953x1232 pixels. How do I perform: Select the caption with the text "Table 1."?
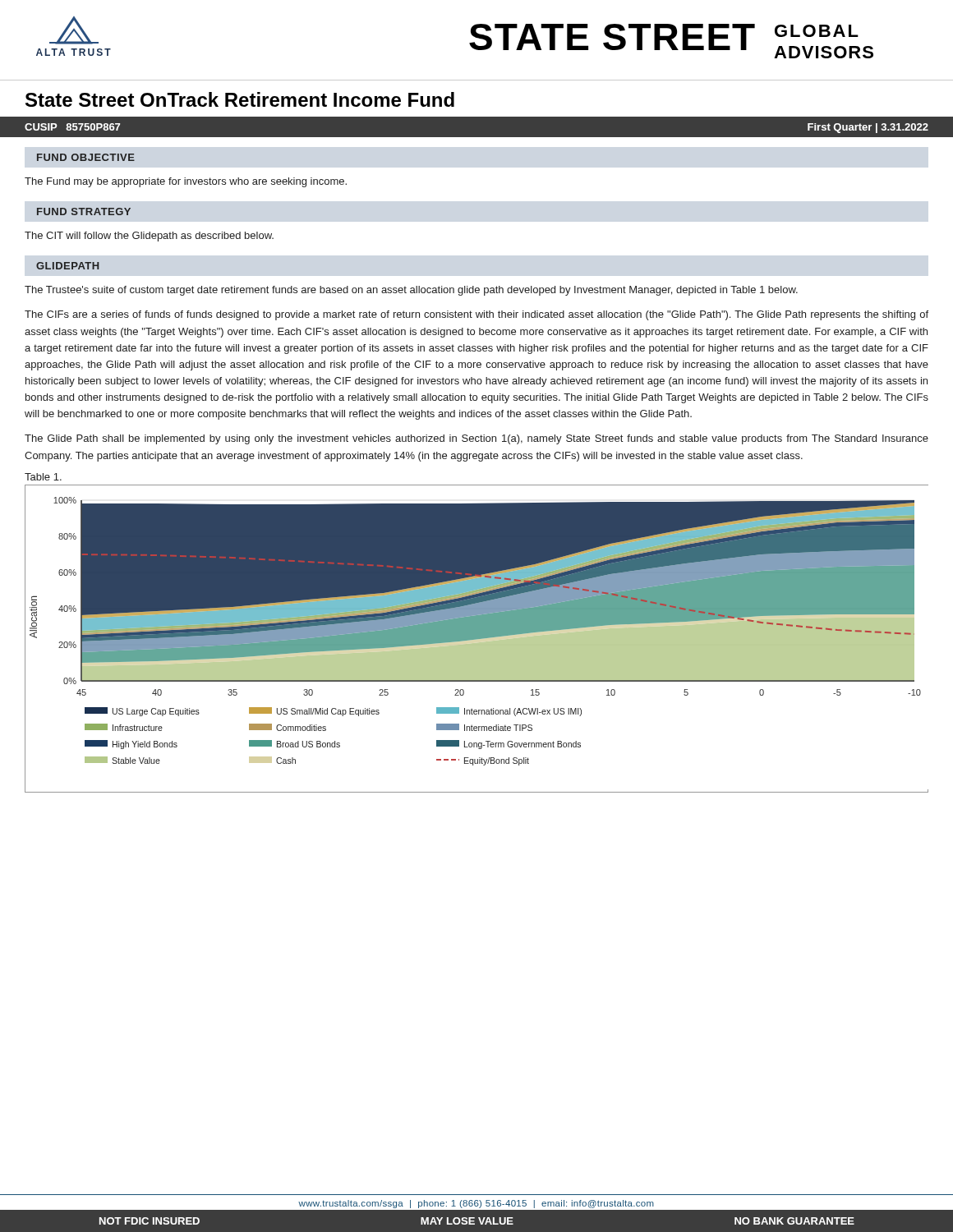tap(43, 477)
